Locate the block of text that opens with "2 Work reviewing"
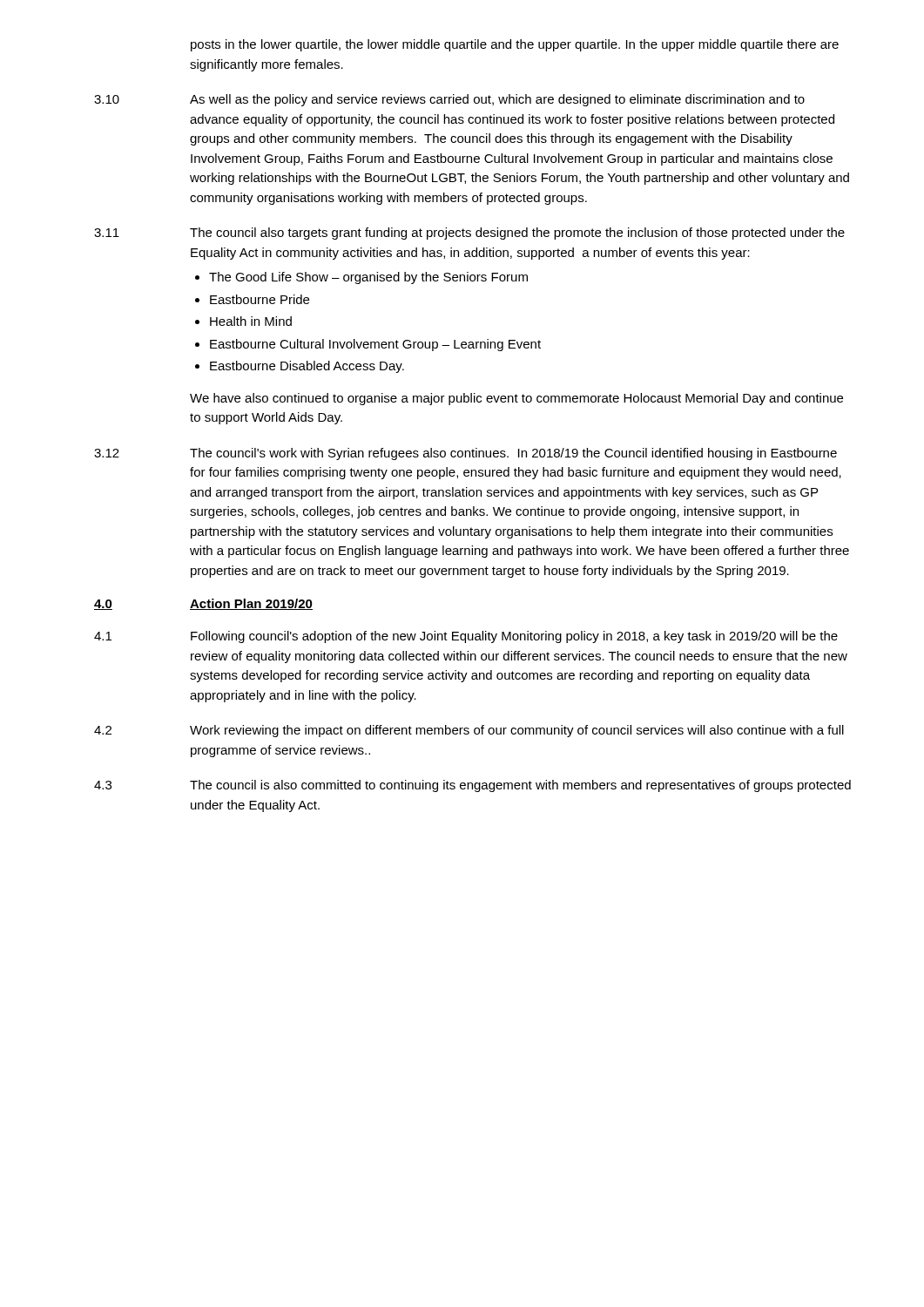The height and width of the screenshot is (1307, 924). [x=474, y=740]
